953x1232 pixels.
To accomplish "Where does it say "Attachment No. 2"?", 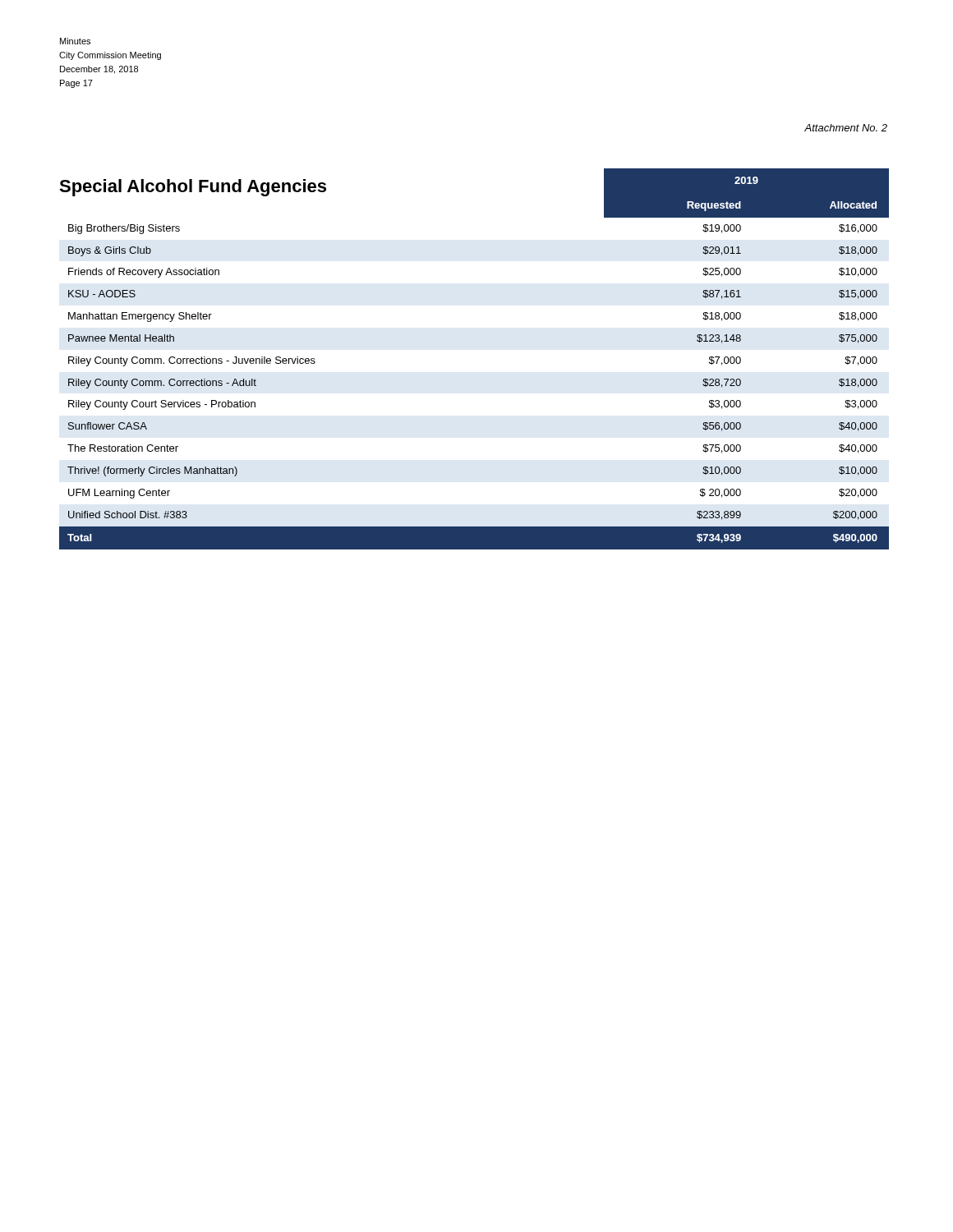I will [846, 128].
